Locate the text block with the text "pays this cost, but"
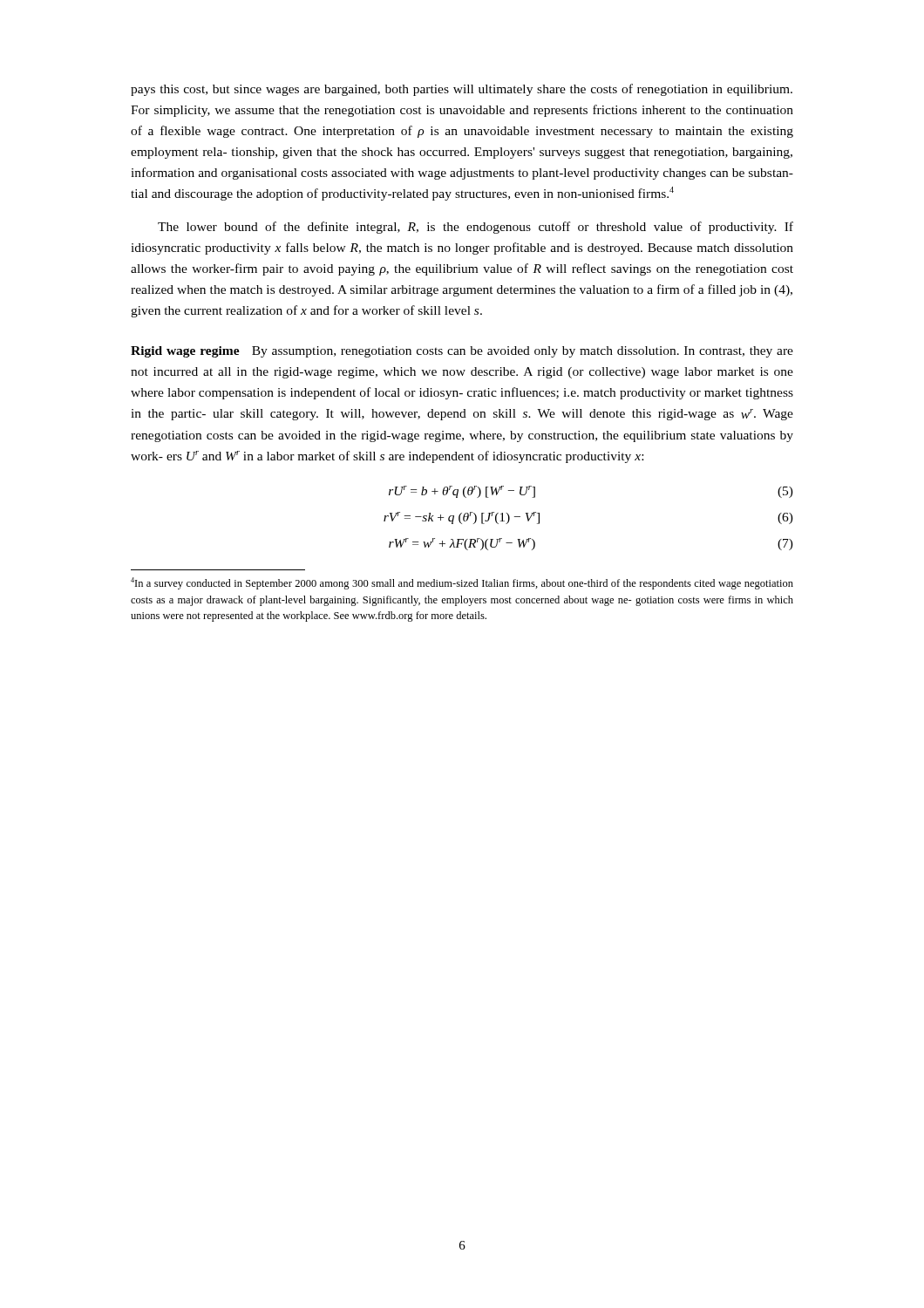924x1308 pixels. (x=462, y=141)
